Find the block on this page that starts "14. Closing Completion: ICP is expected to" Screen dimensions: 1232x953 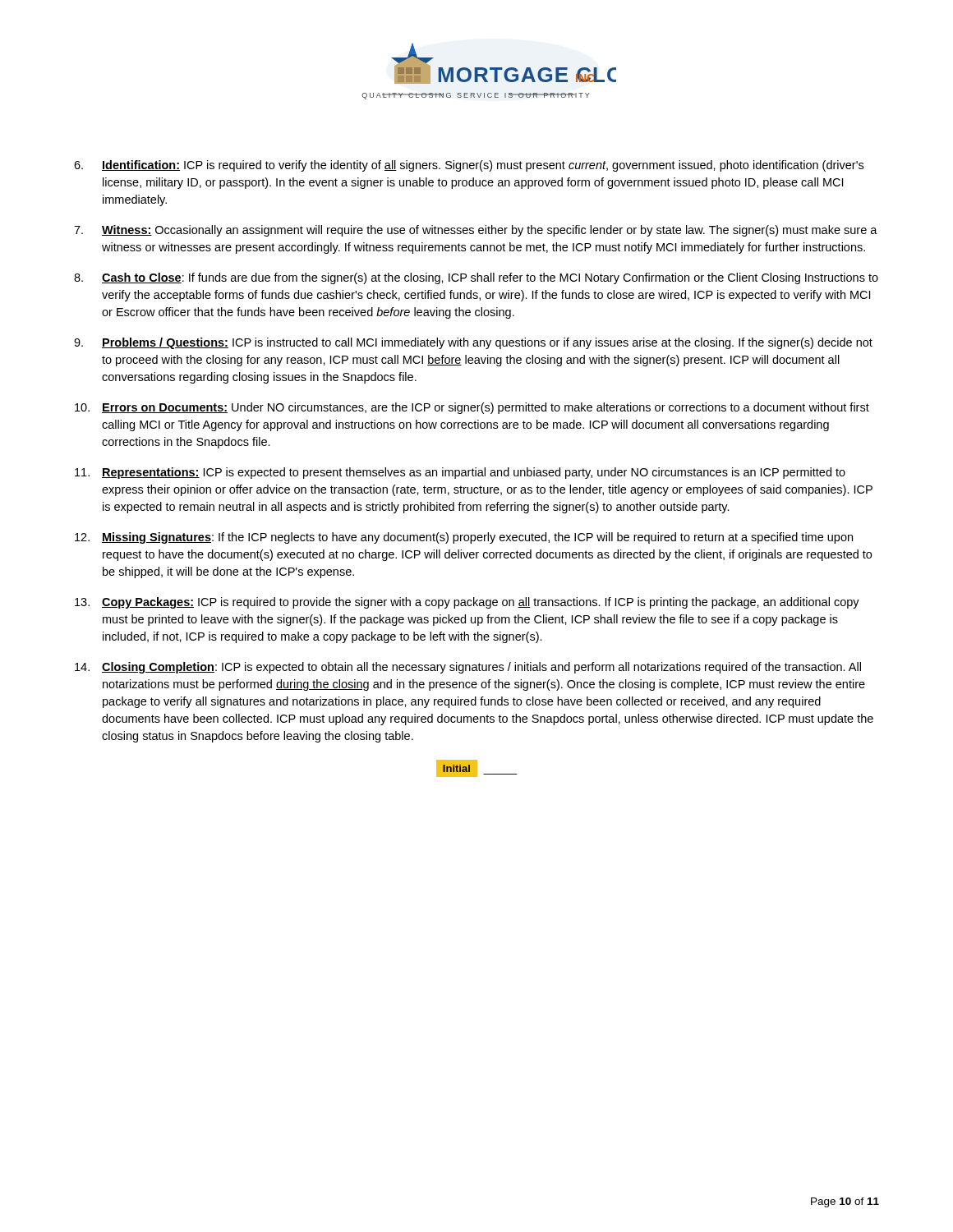pos(476,702)
